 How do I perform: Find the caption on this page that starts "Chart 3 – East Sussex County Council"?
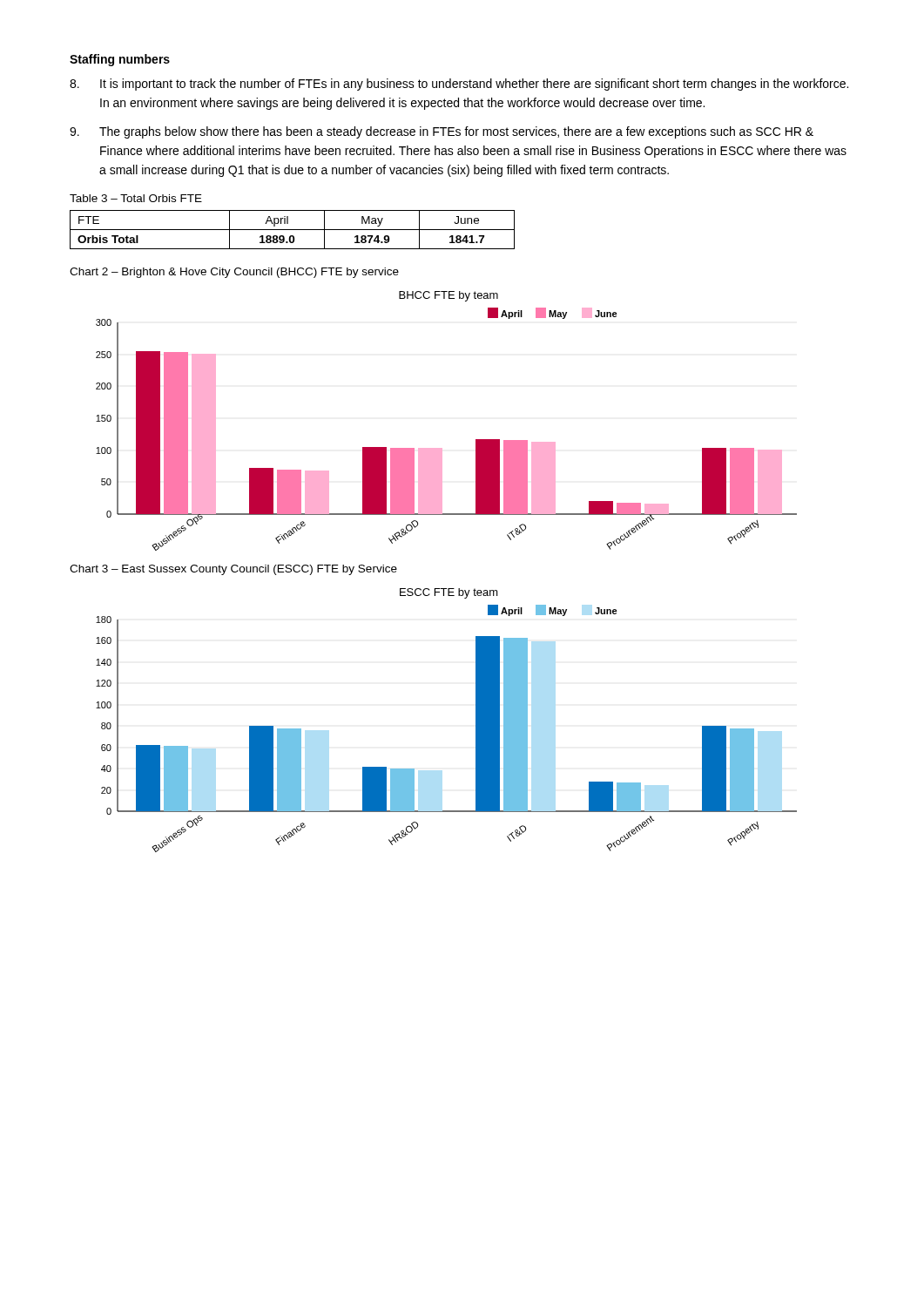(x=233, y=569)
